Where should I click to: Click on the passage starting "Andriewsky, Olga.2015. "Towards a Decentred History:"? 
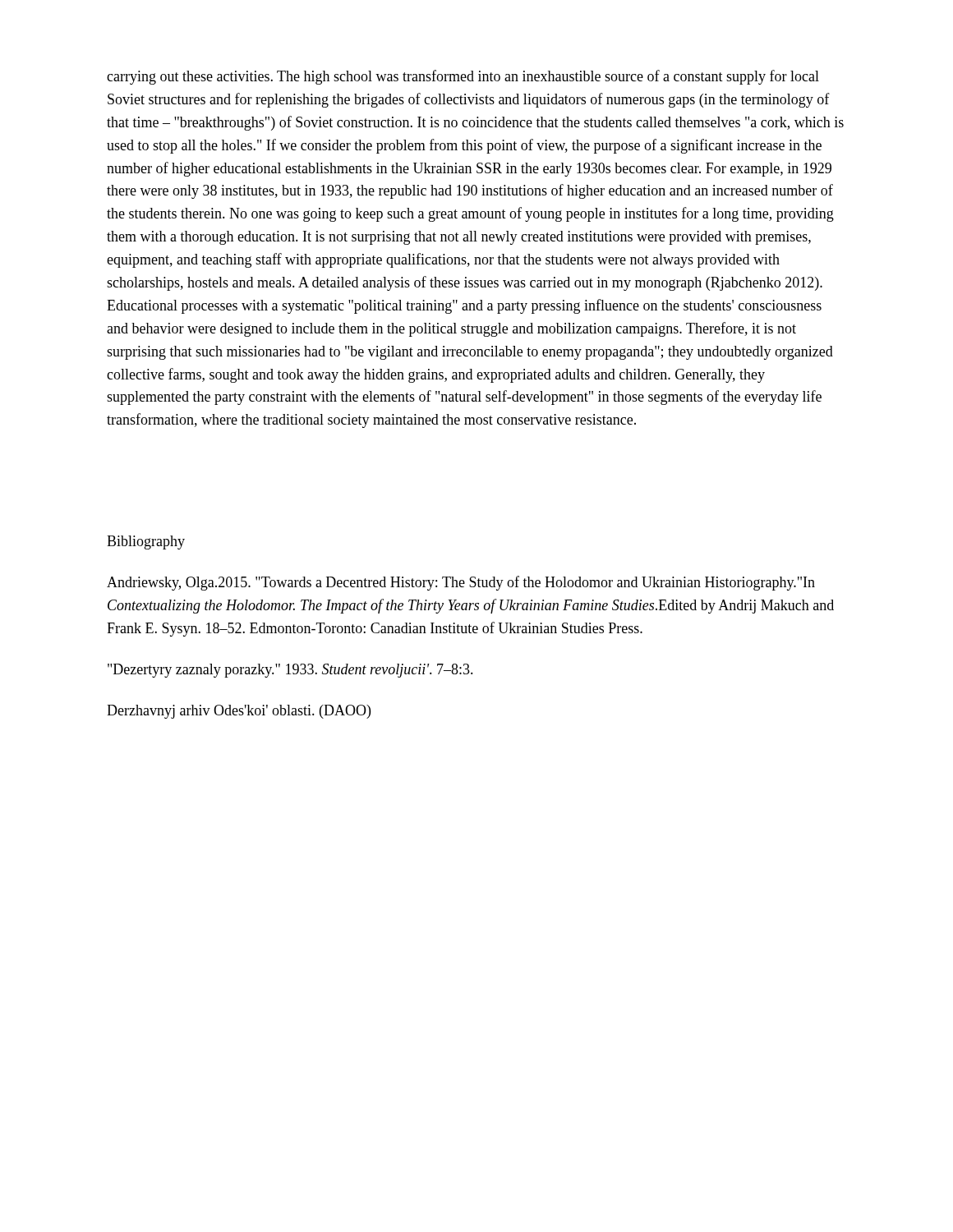pyautogui.click(x=470, y=605)
